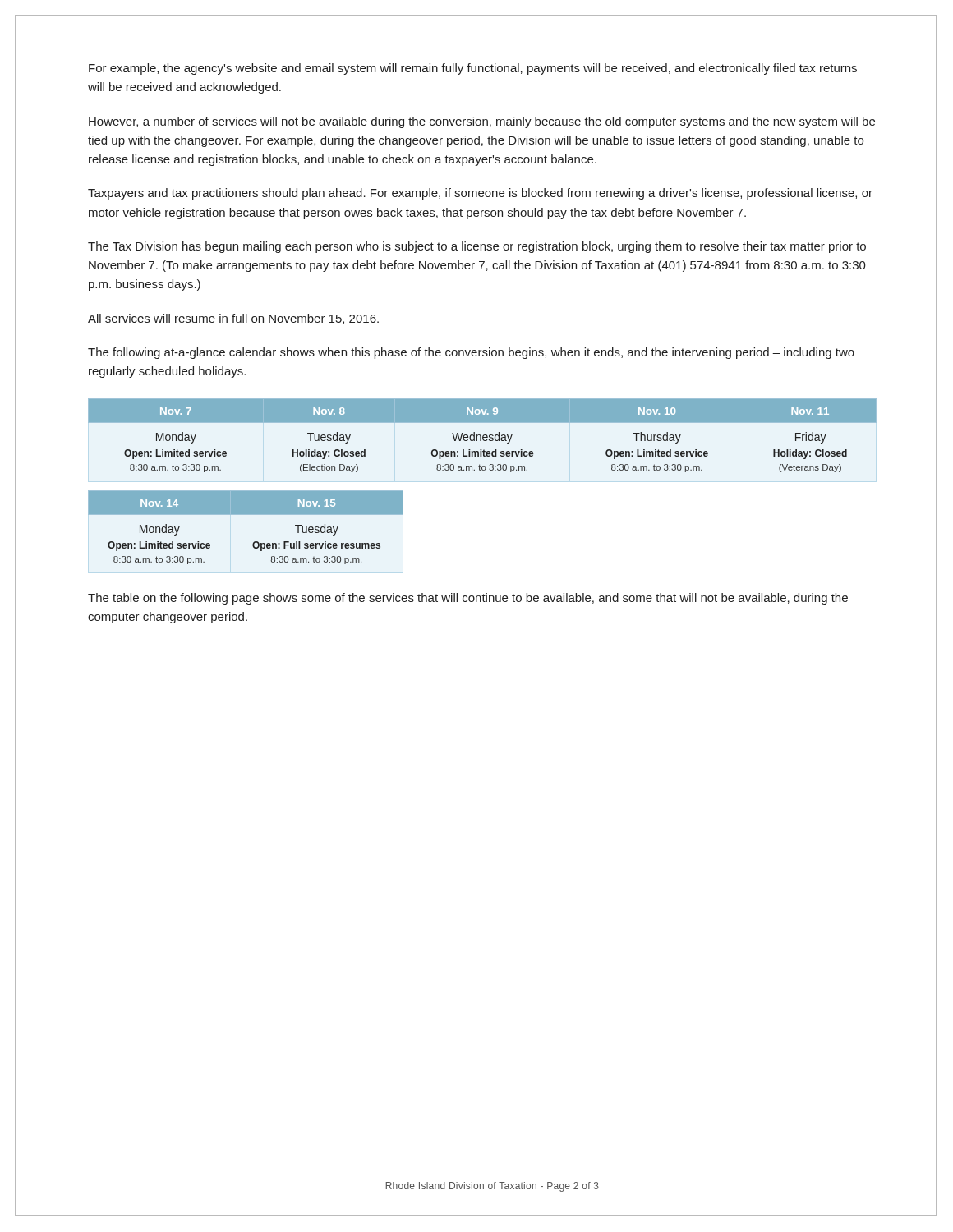Viewport: 953px width, 1232px height.
Task: Find the text block that reads "The following at-a-glance calendar shows when this phase"
Action: pos(471,361)
